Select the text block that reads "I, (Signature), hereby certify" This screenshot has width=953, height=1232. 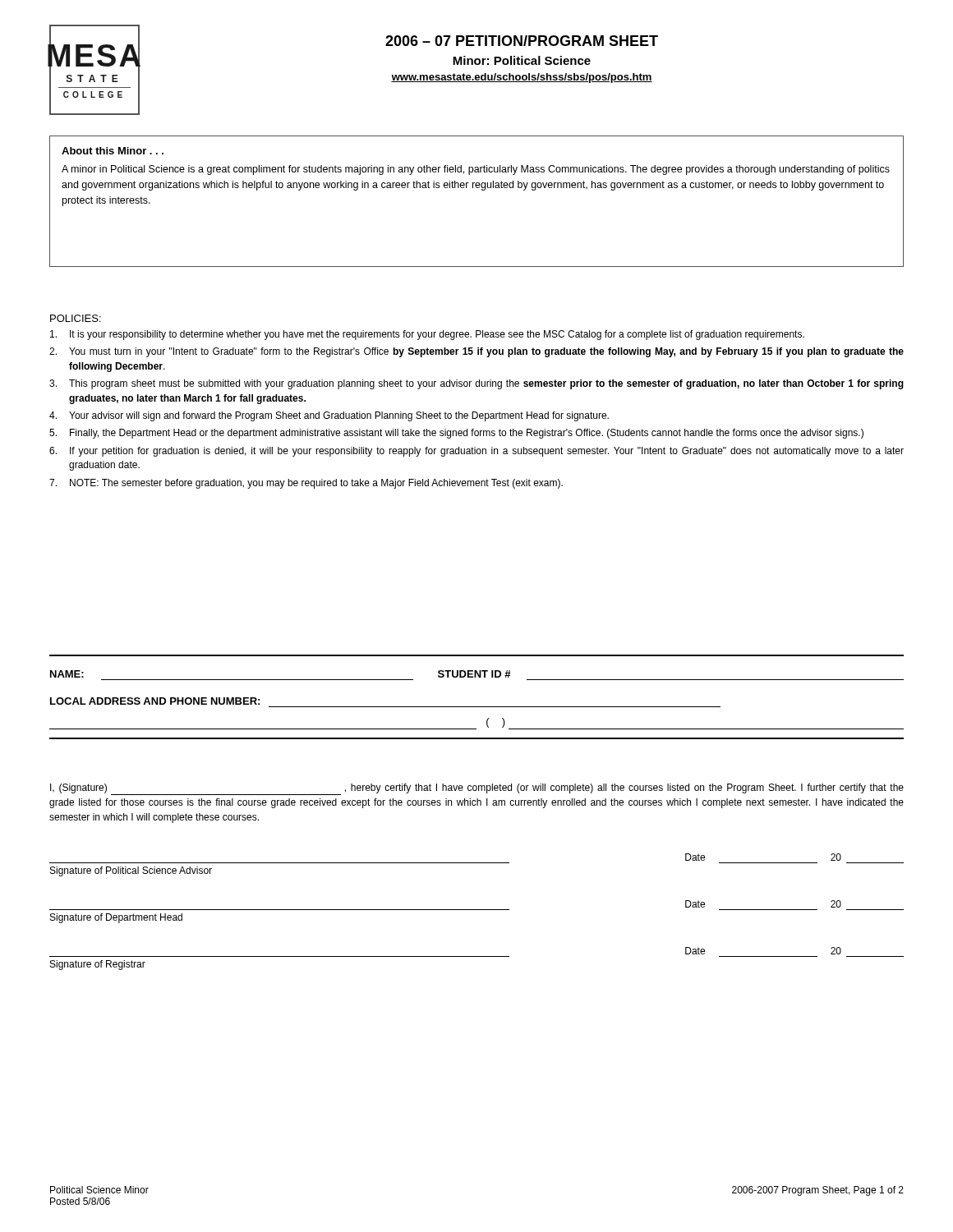(476, 802)
